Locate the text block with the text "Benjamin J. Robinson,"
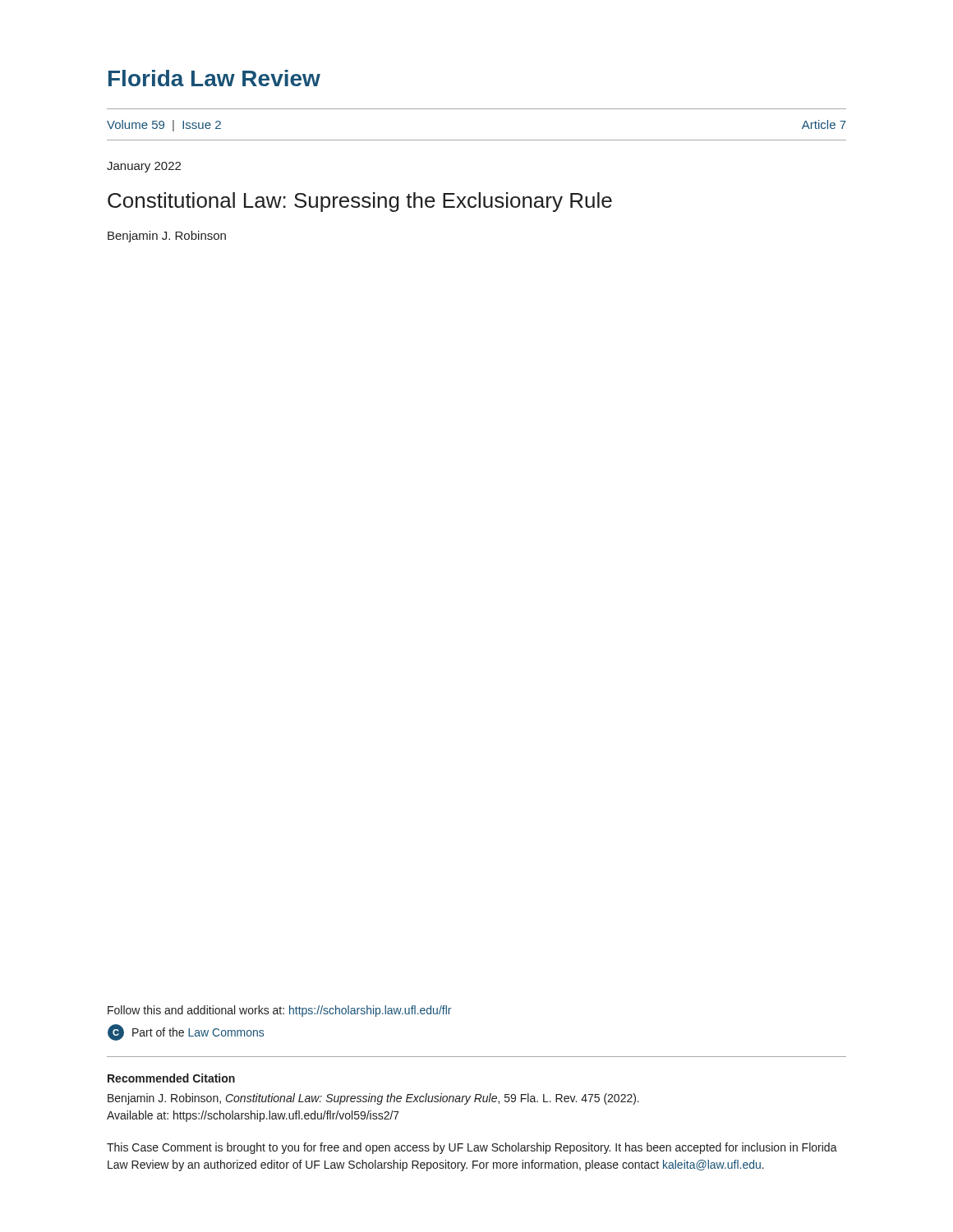Viewport: 953px width, 1232px height. coord(373,1106)
